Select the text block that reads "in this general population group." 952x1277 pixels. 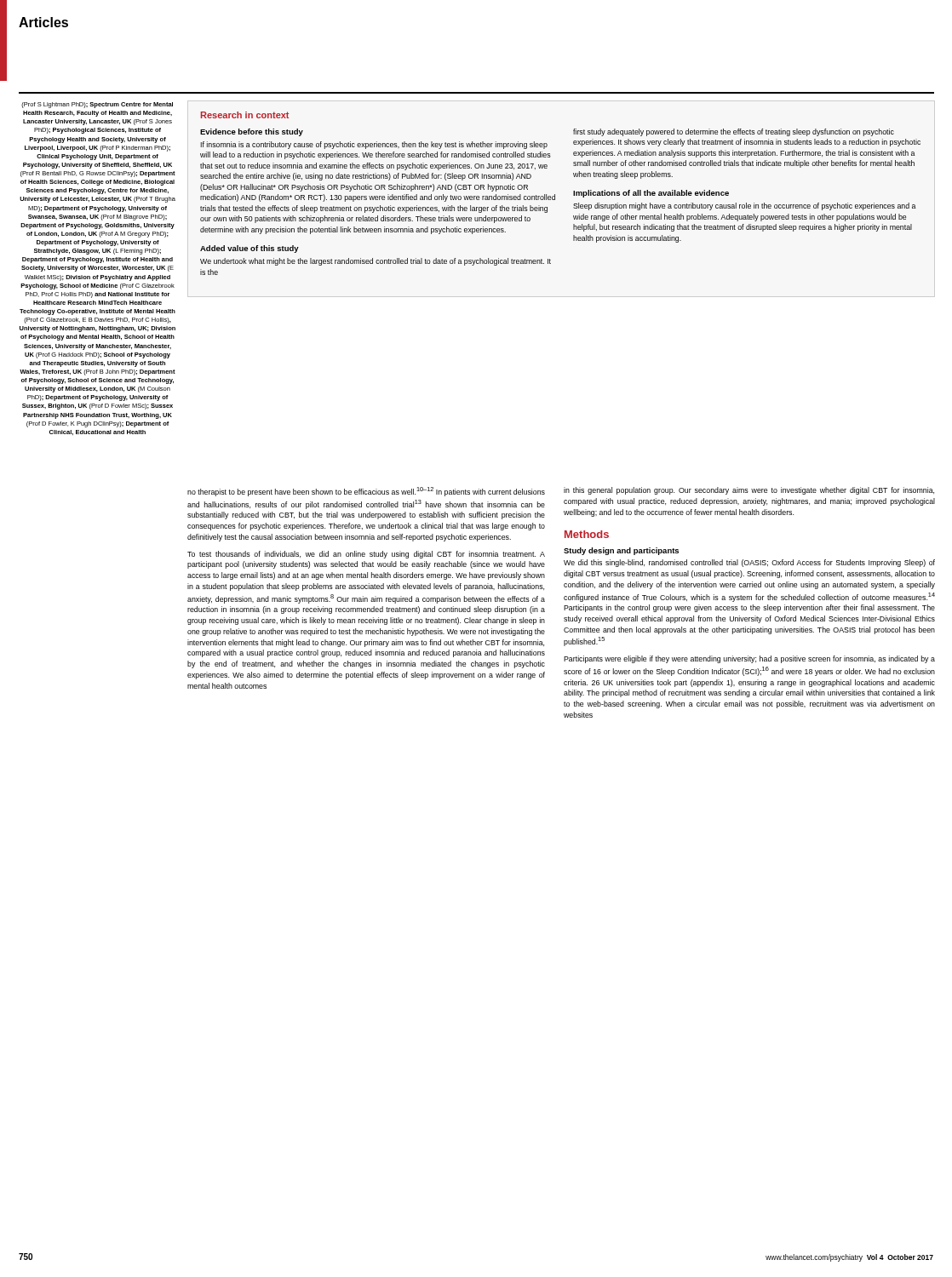[x=749, y=502]
